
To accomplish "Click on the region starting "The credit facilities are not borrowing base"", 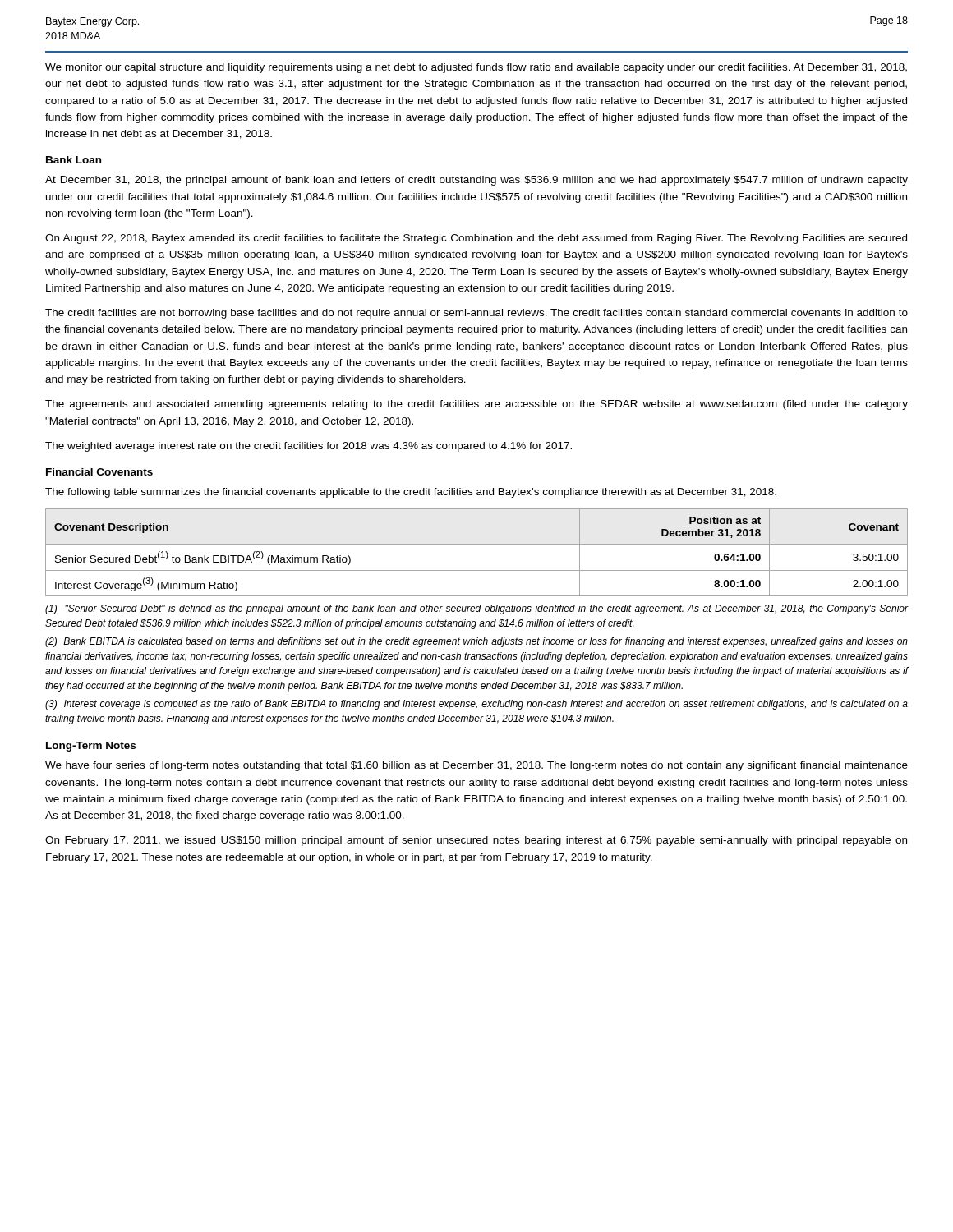I will [476, 346].
